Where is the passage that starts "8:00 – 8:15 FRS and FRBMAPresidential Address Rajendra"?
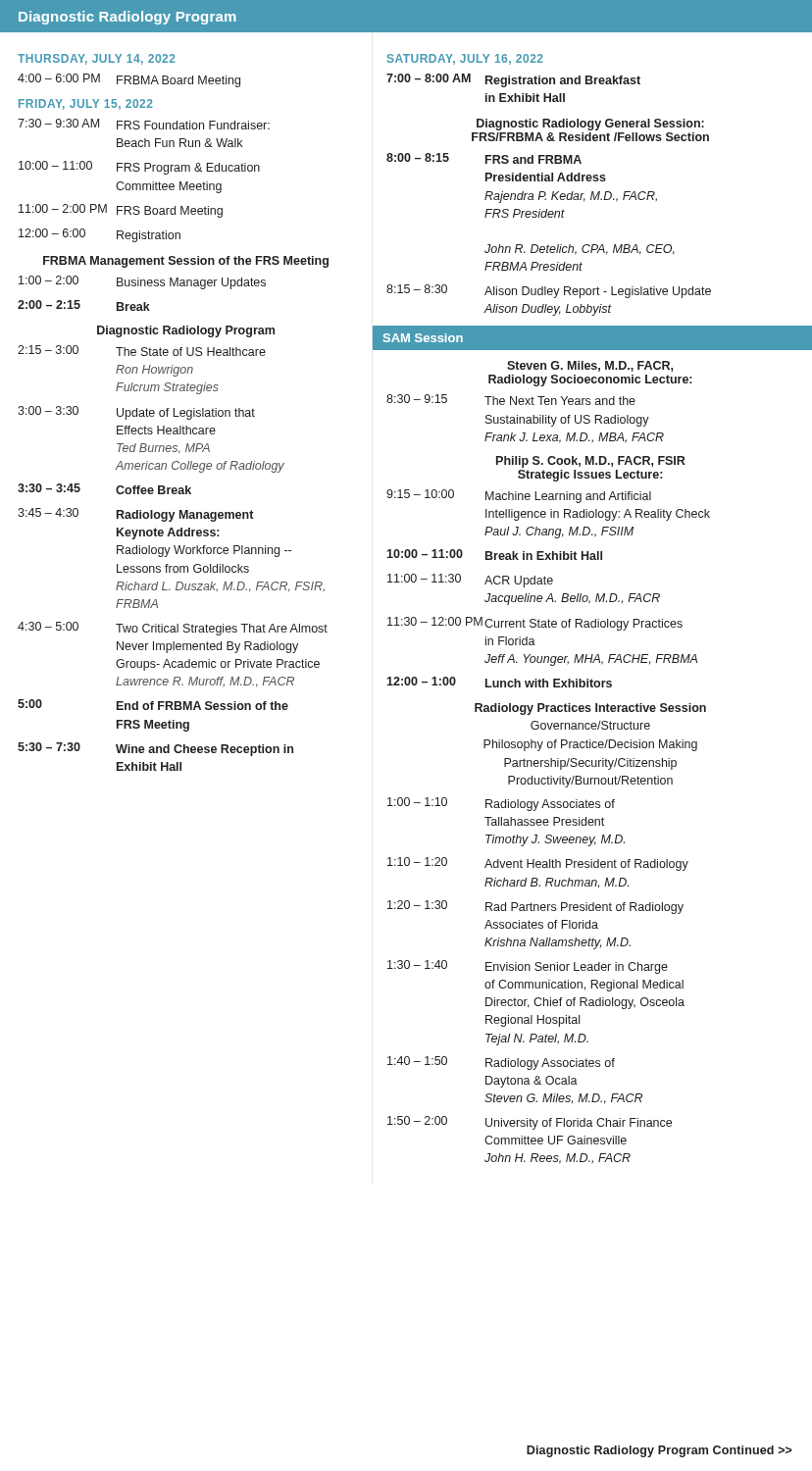Image resolution: width=812 pixels, height=1471 pixels. click(x=484, y=158)
